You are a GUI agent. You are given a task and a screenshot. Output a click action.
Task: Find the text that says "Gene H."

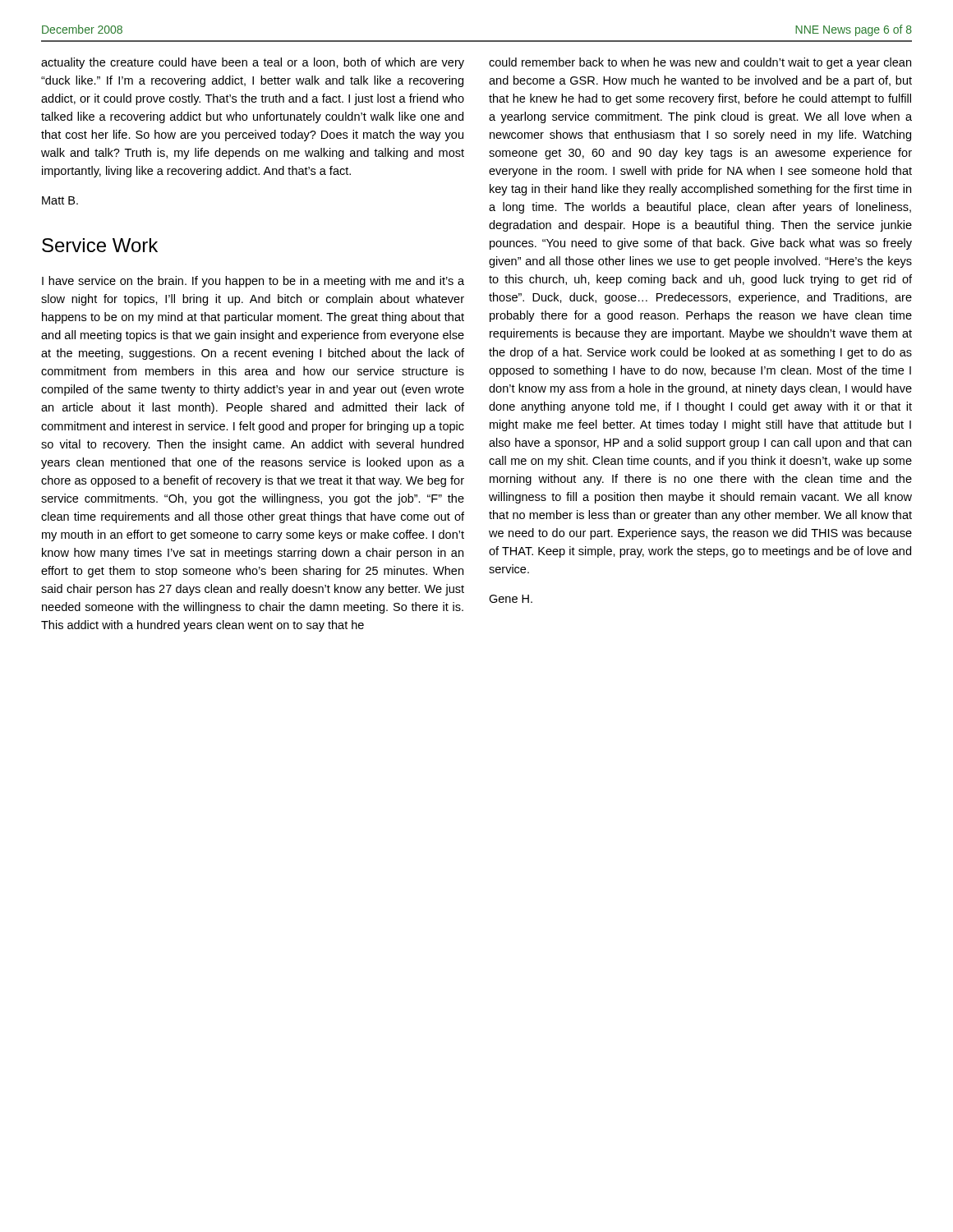coord(511,599)
